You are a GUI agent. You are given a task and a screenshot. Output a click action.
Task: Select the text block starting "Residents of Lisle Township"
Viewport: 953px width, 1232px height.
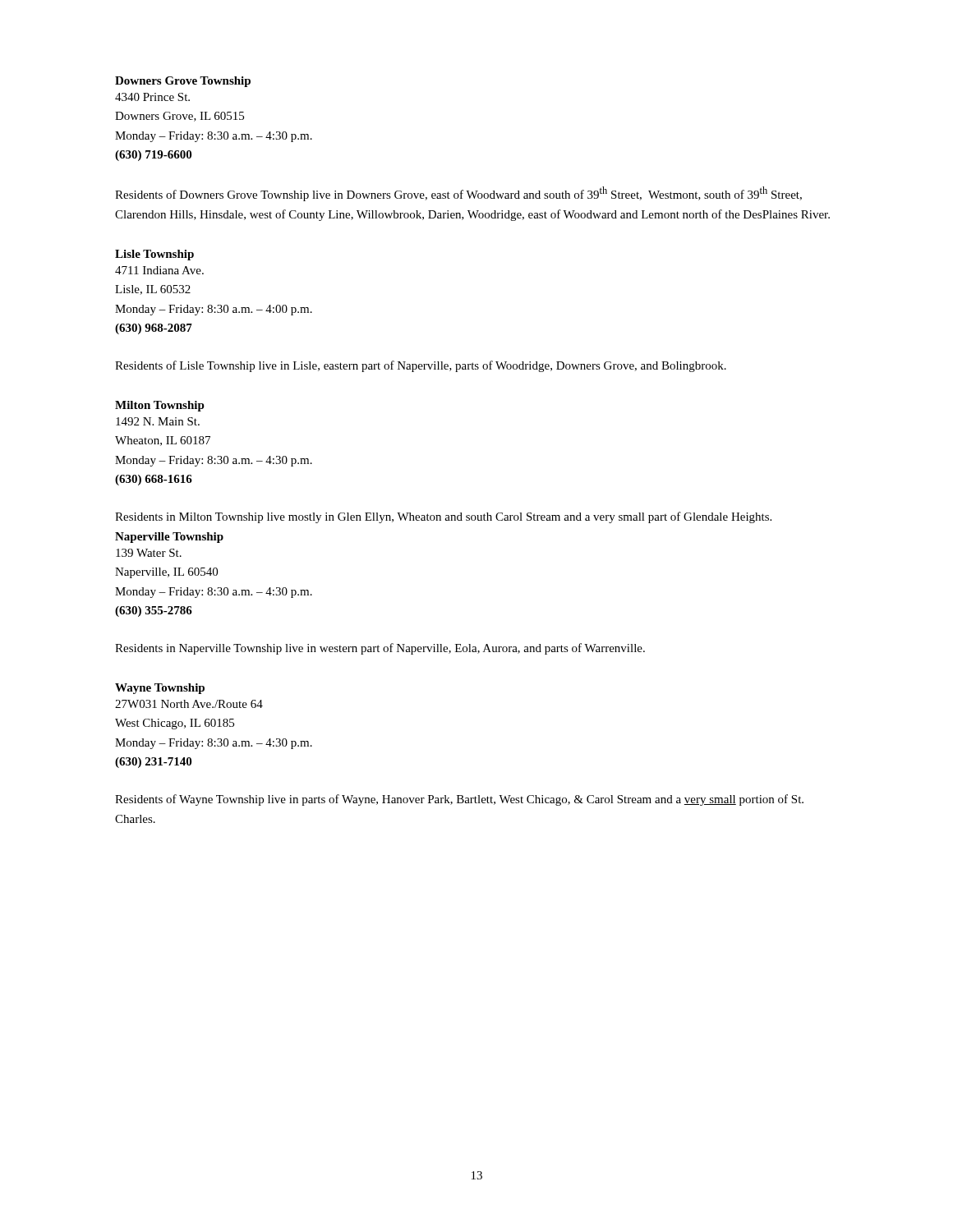point(421,365)
